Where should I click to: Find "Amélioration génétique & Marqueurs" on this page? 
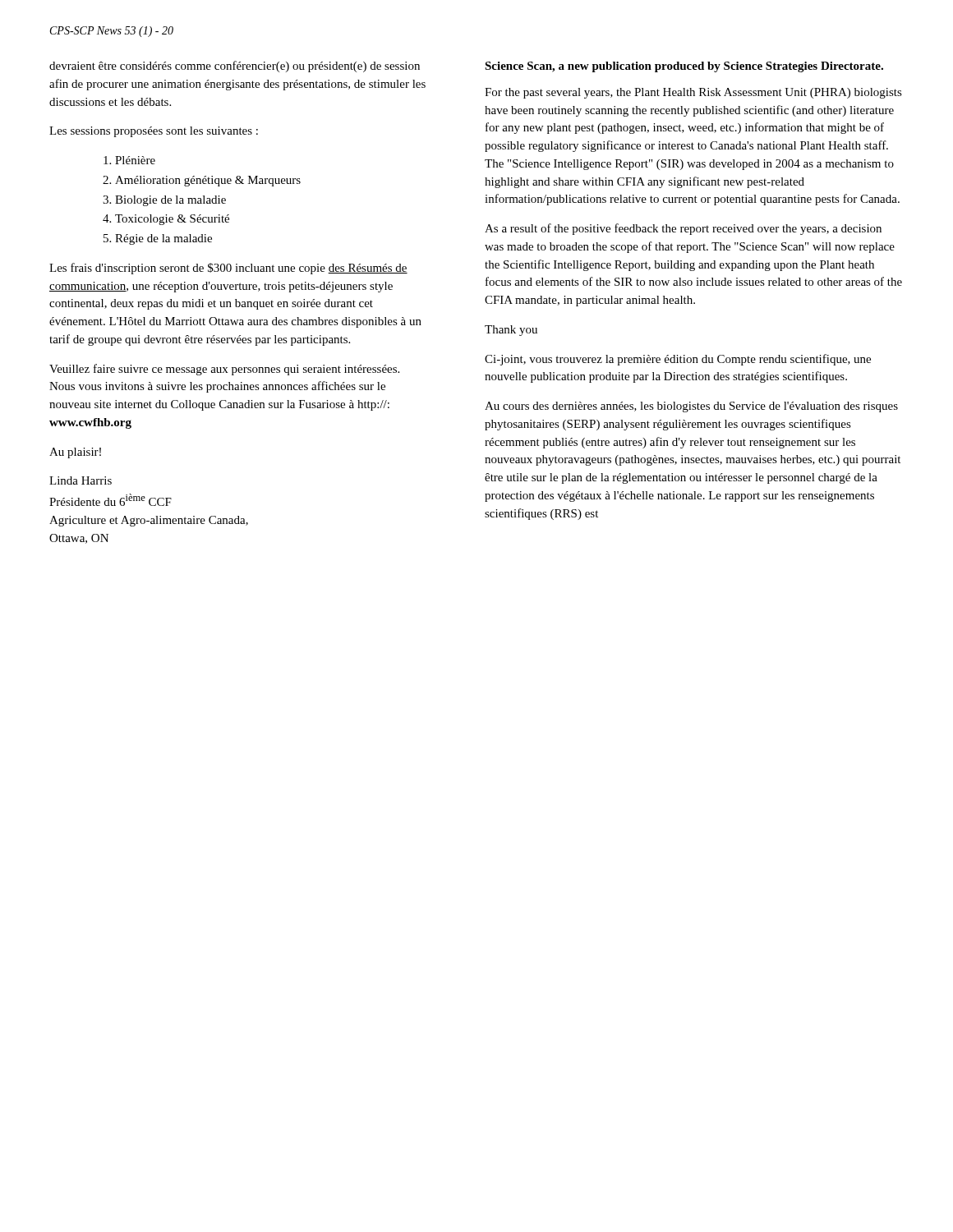pos(208,180)
